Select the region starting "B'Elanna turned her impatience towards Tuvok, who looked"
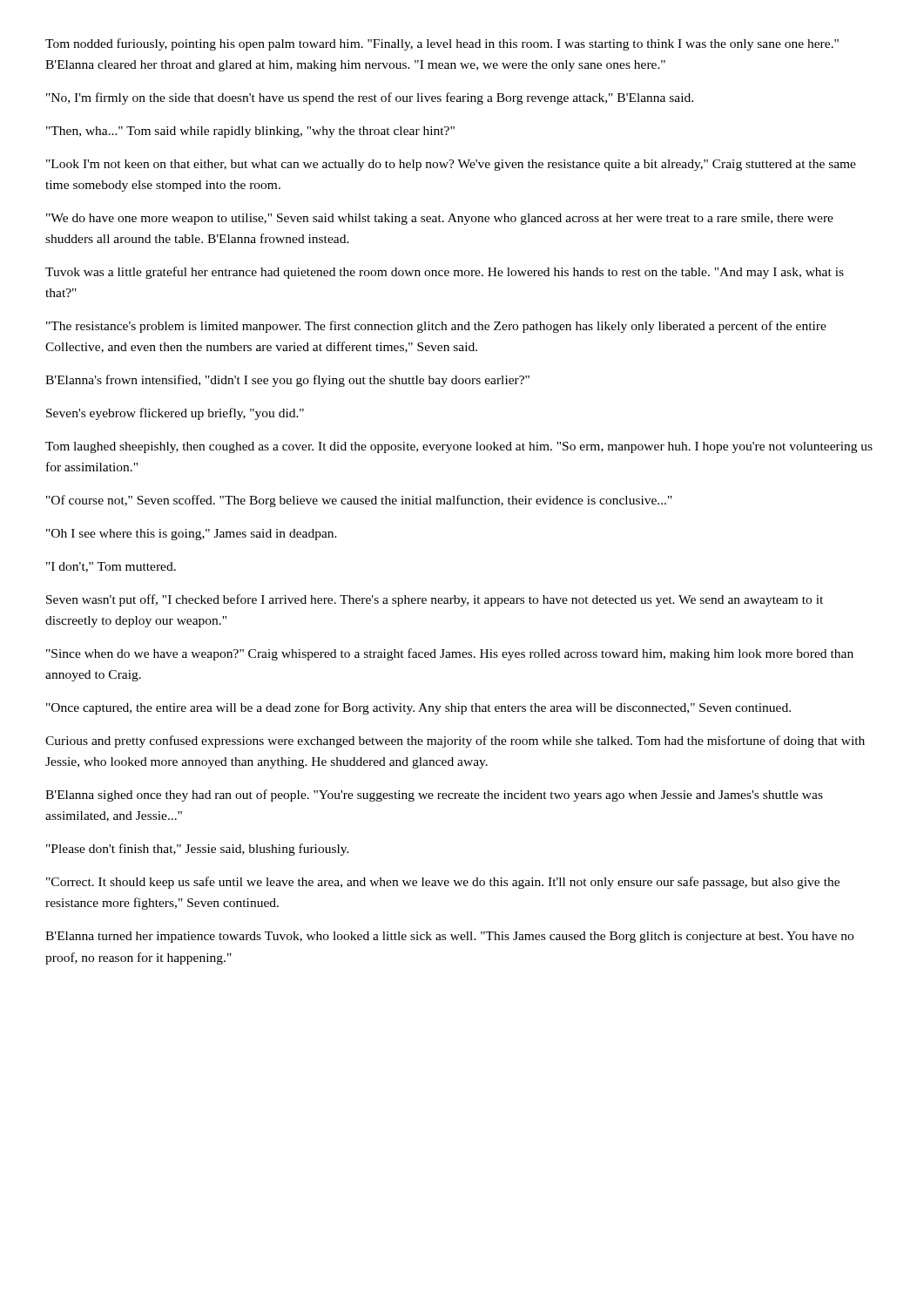 (x=450, y=946)
